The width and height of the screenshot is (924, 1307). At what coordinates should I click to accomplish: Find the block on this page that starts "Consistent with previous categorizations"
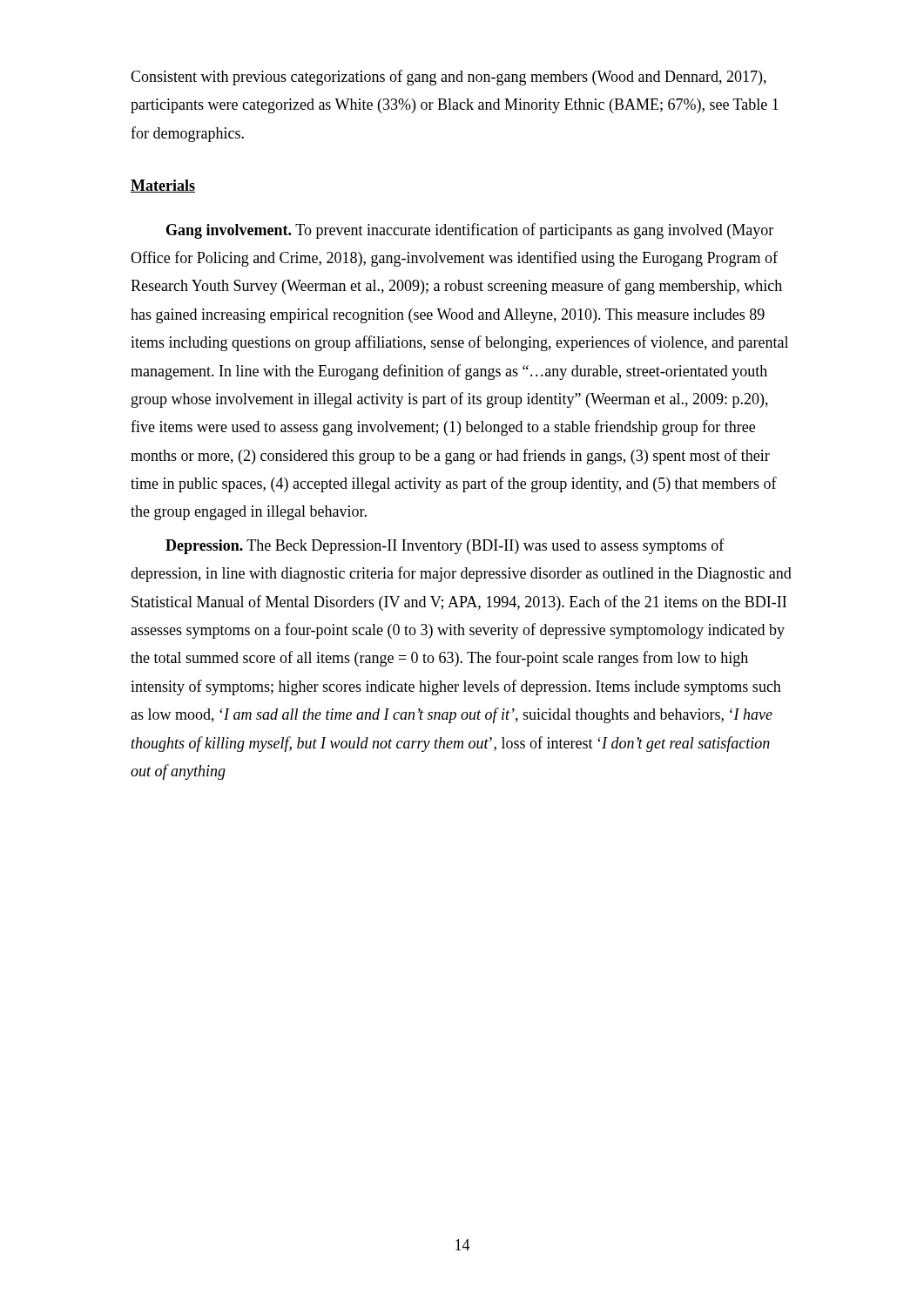click(x=462, y=105)
